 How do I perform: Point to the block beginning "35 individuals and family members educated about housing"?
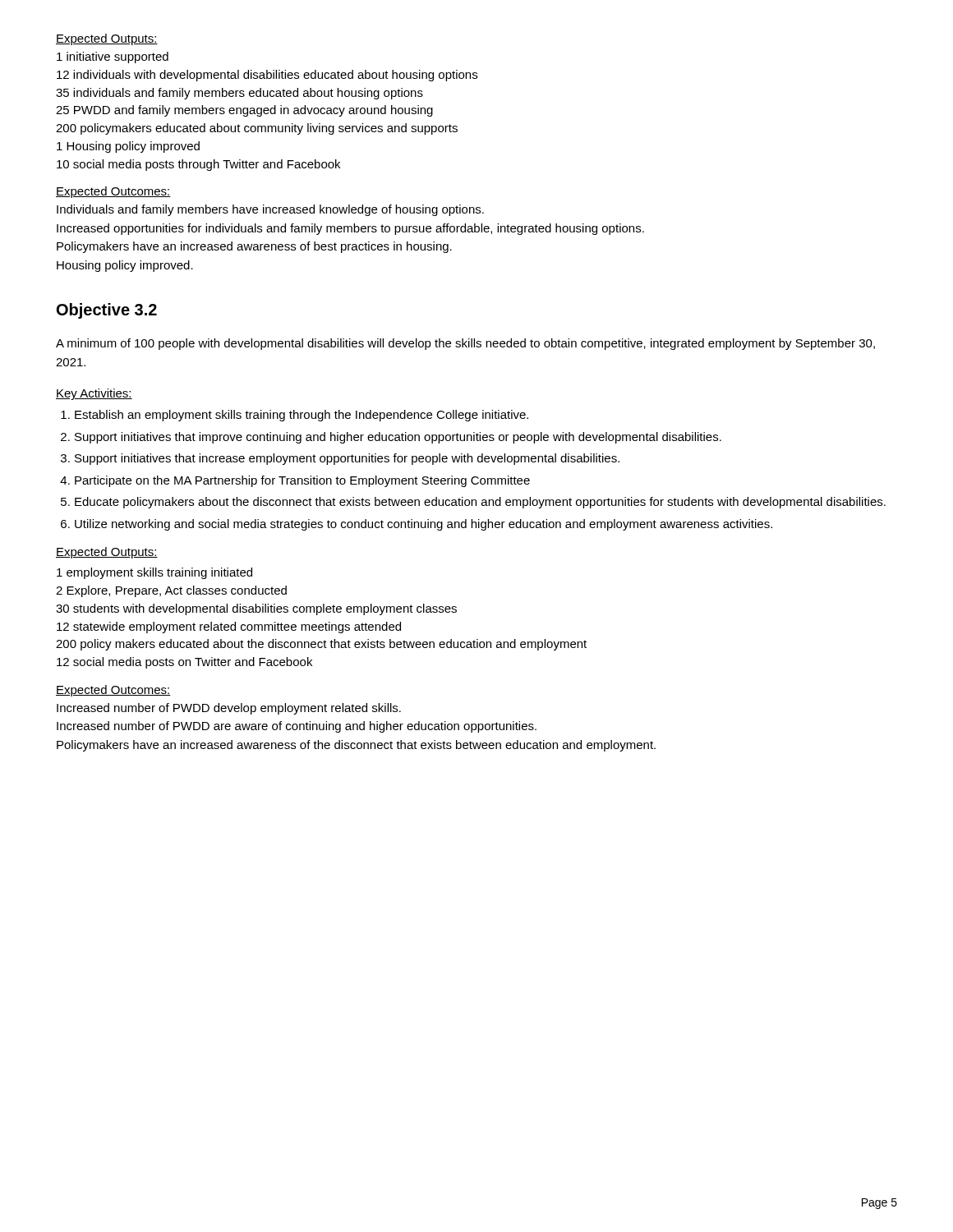pos(239,92)
